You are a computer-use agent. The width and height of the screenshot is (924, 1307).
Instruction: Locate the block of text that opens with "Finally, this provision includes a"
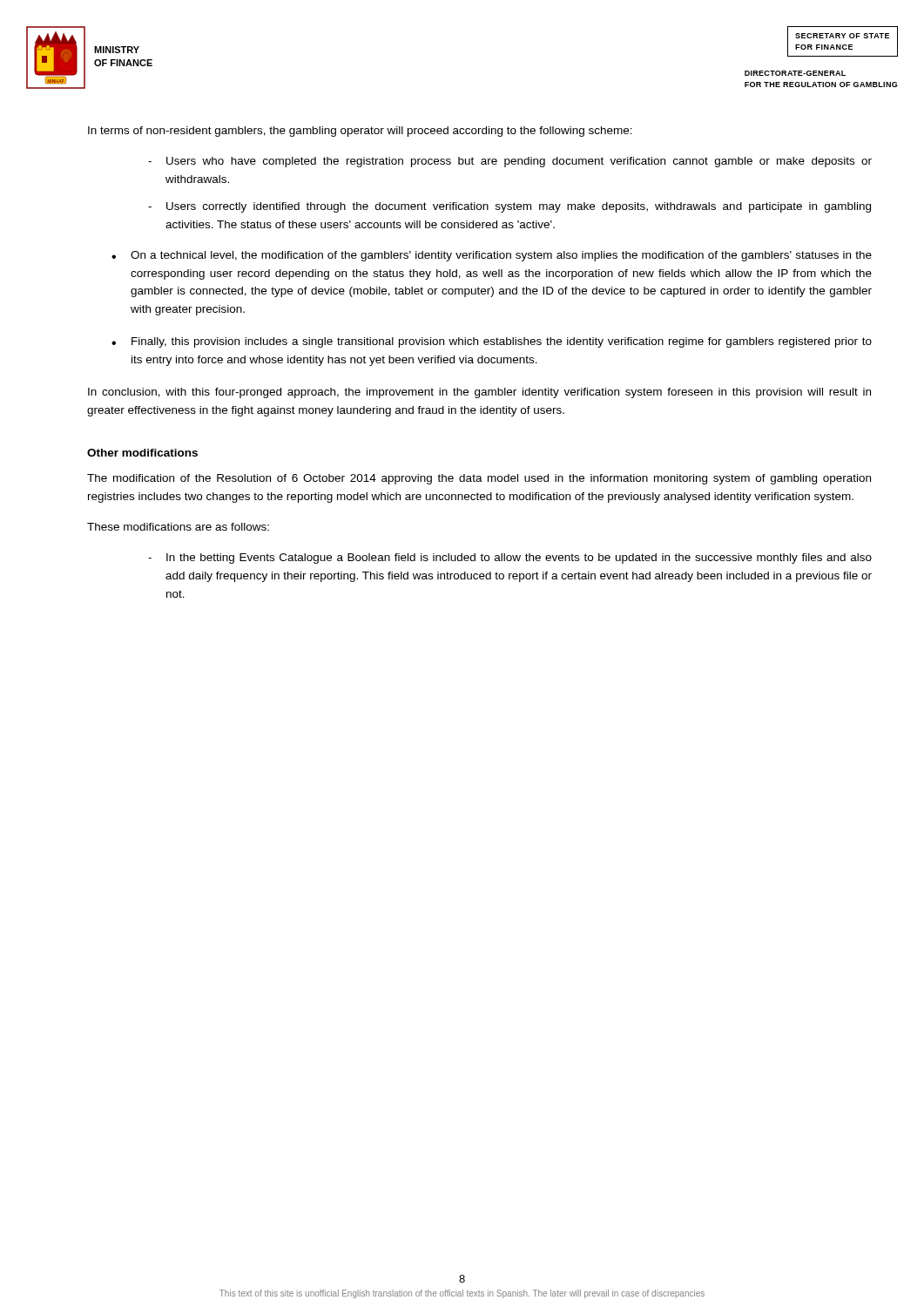pyautogui.click(x=501, y=350)
